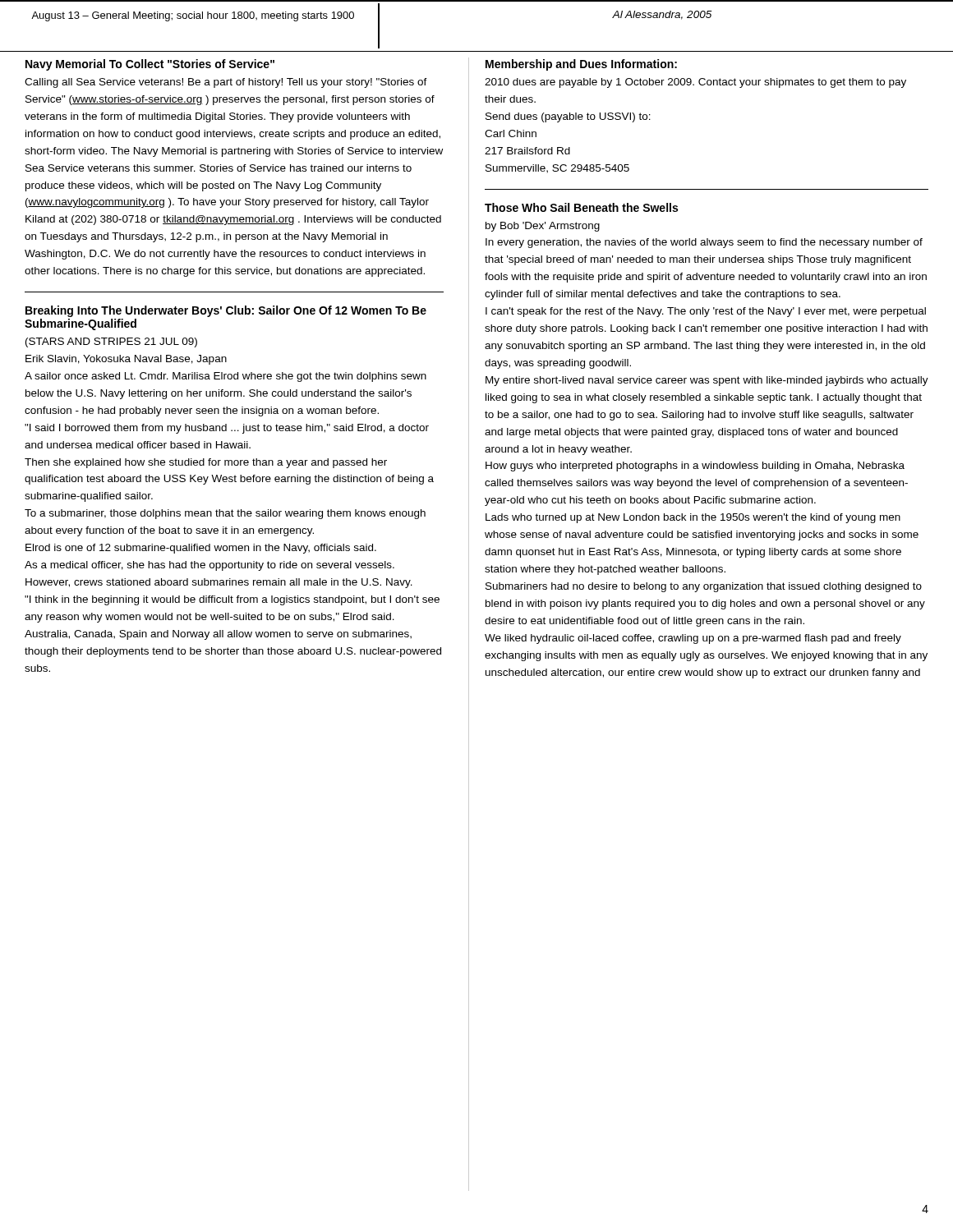Select the block starting "2010 dues are payable by 1 October 2009."

(695, 83)
